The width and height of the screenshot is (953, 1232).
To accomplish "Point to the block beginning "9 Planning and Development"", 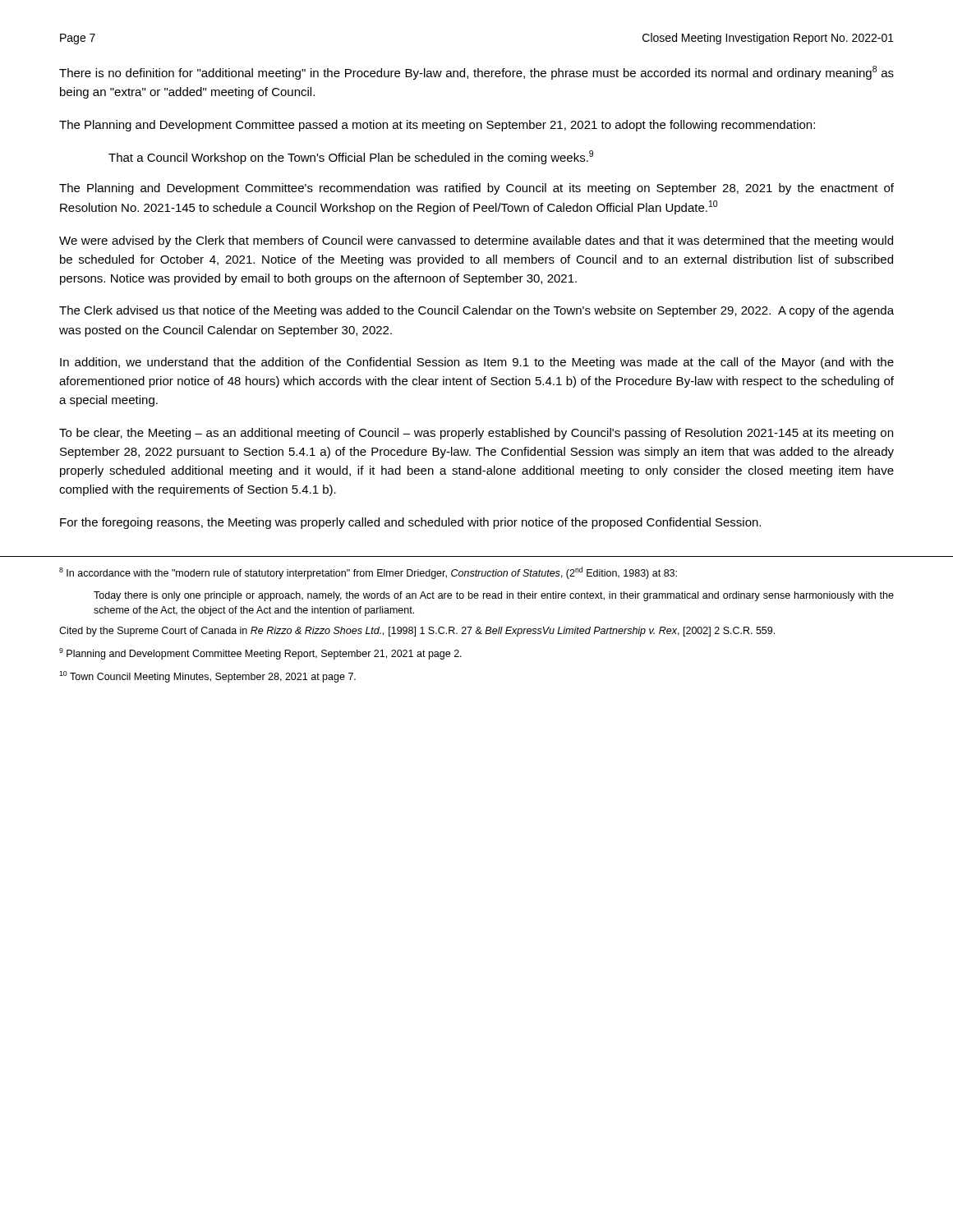I will click(261, 653).
